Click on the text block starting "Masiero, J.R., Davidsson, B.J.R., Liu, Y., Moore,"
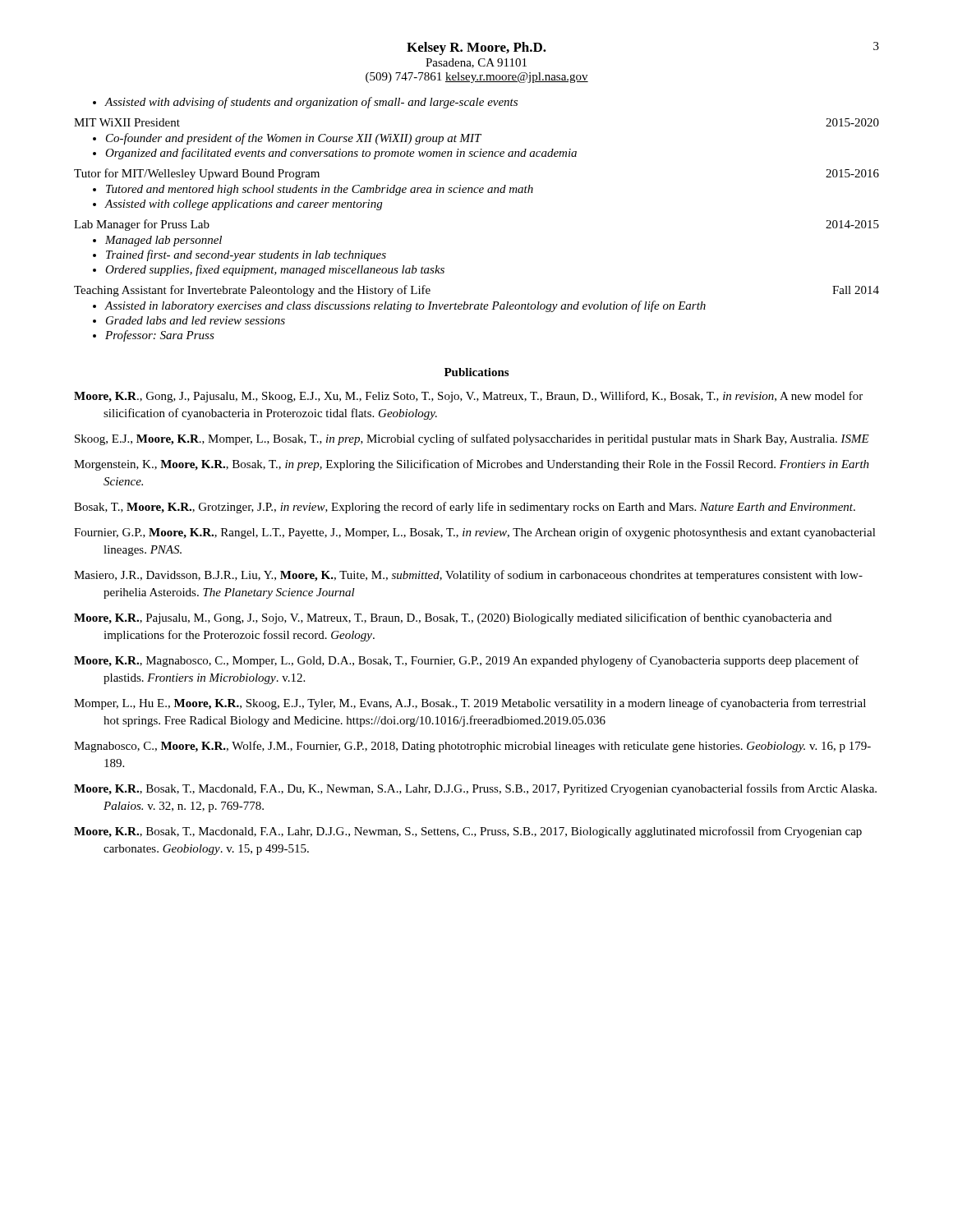The image size is (953, 1232). (x=468, y=584)
